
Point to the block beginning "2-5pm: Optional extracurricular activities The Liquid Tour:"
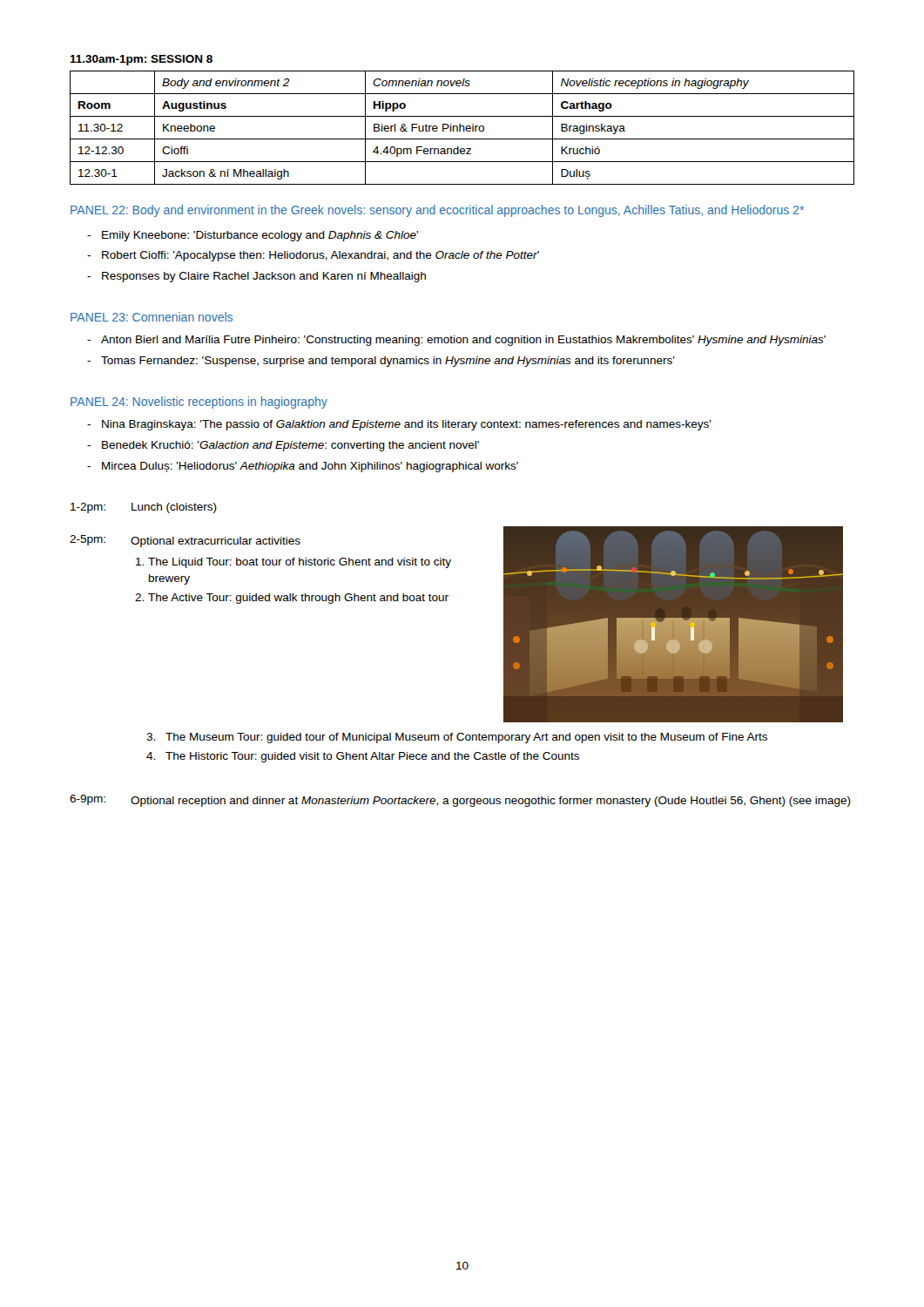[279, 571]
